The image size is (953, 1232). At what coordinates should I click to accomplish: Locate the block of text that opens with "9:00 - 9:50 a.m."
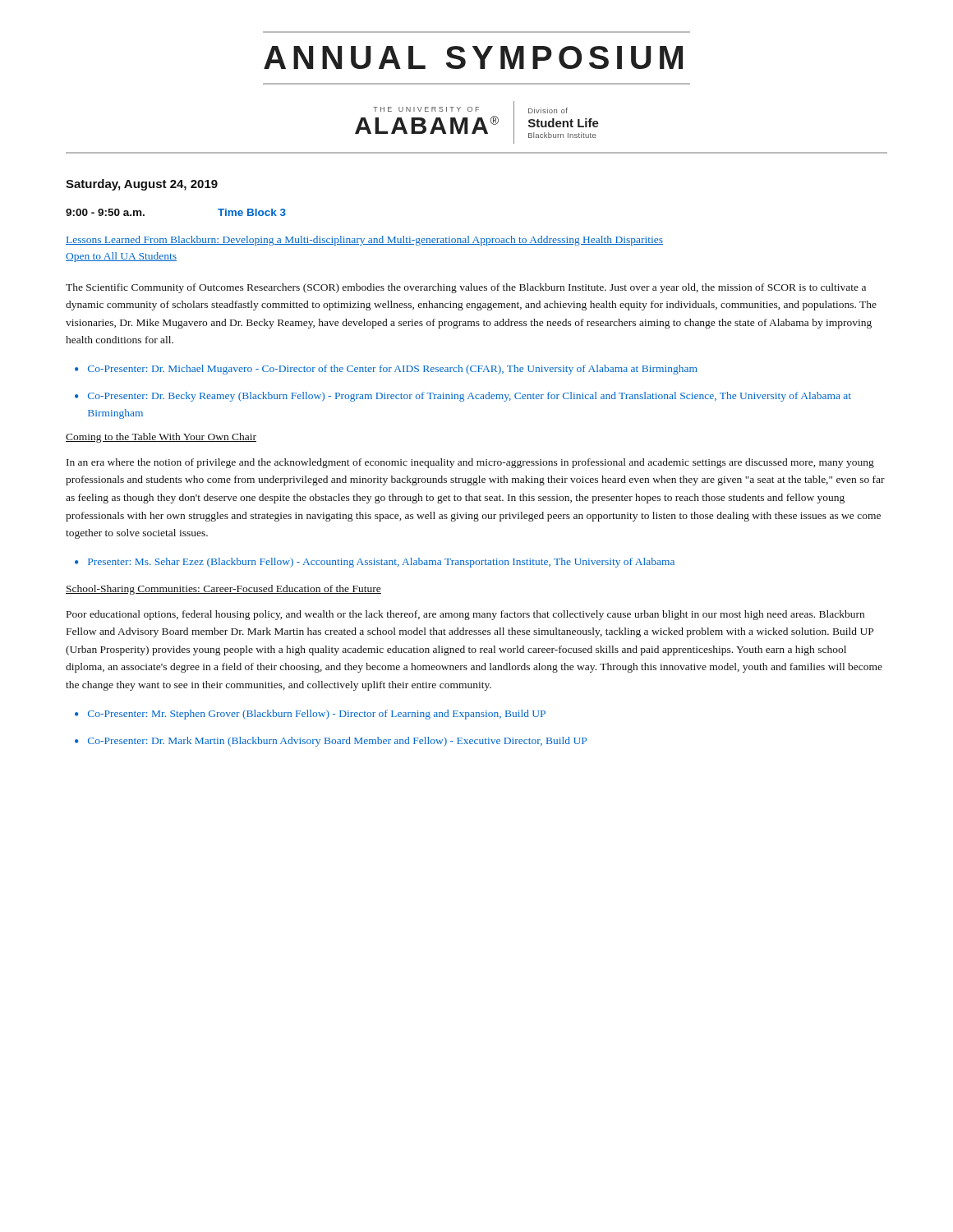point(106,211)
